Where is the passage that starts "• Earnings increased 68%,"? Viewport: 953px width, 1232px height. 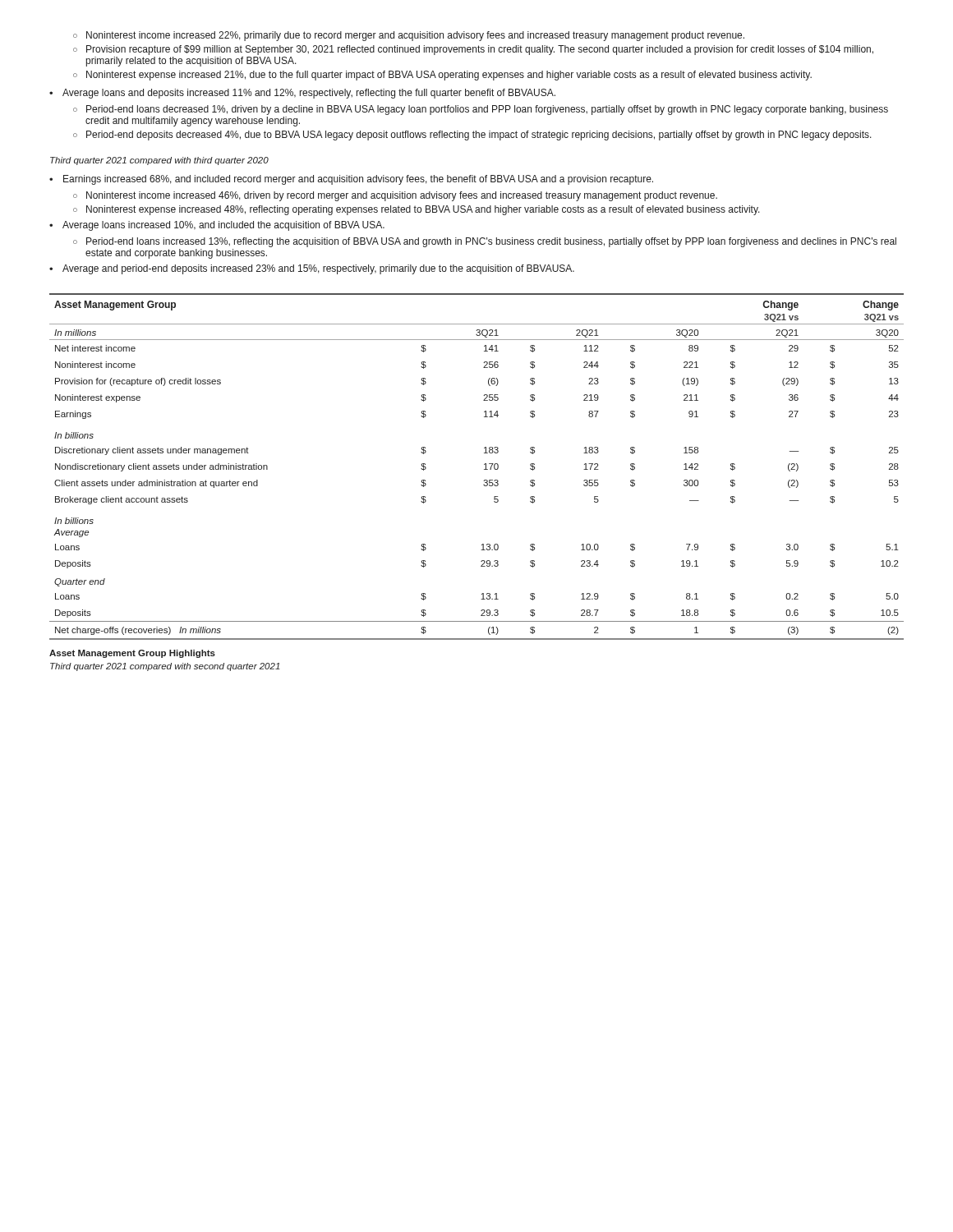click(352, 180)
